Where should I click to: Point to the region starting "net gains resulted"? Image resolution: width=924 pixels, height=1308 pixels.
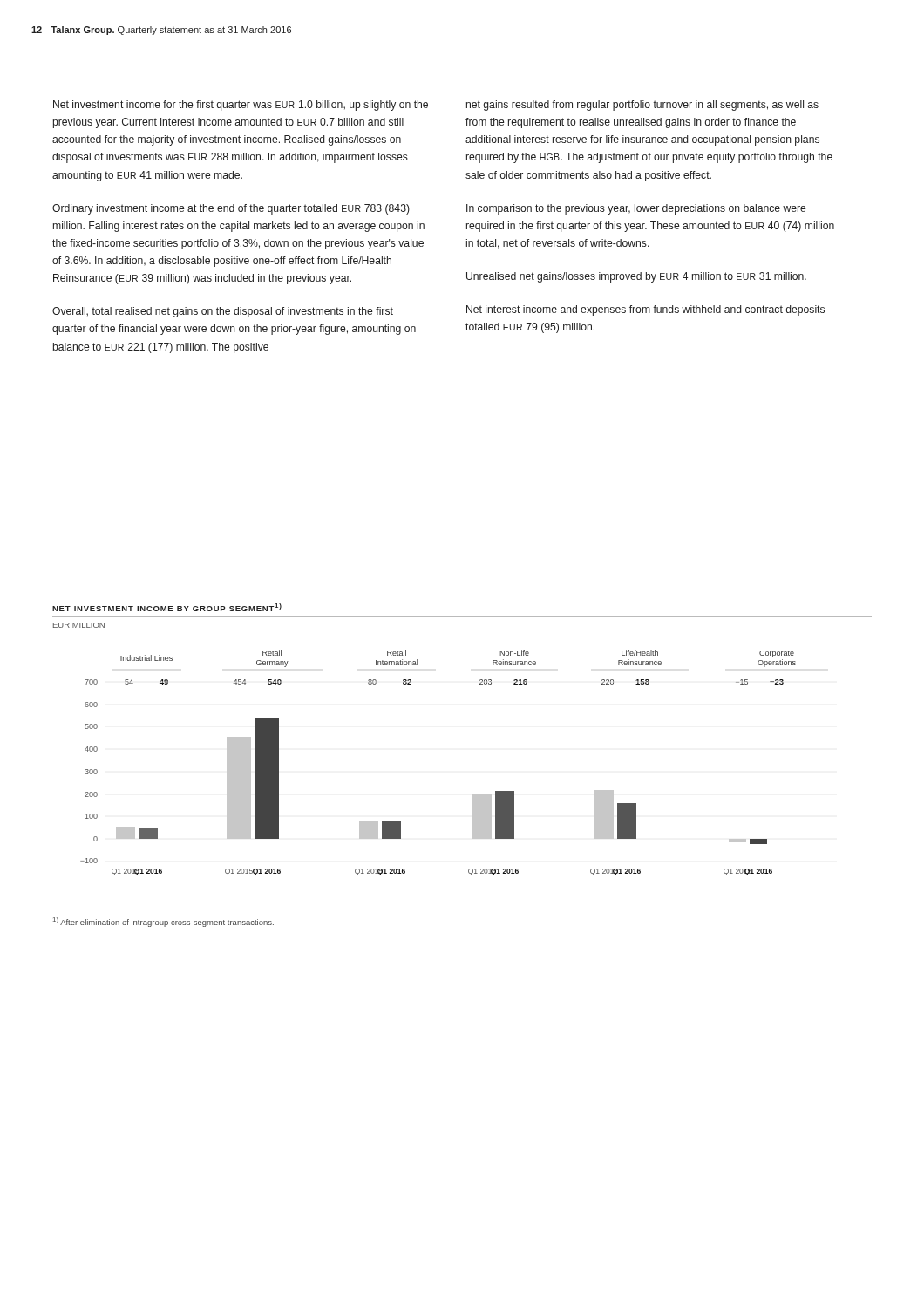pos(649,140)
